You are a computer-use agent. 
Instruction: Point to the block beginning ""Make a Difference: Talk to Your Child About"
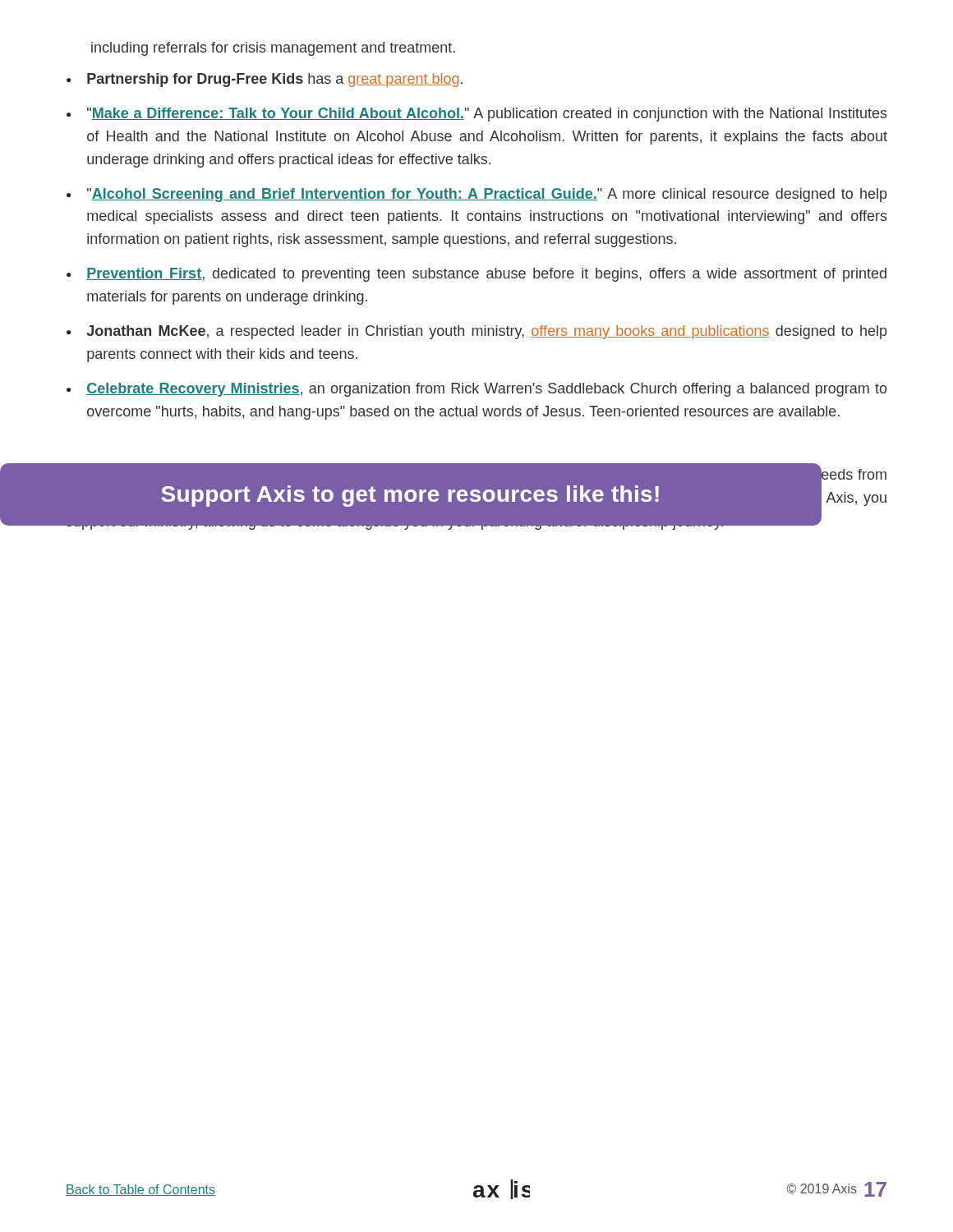tap(487, 137)
